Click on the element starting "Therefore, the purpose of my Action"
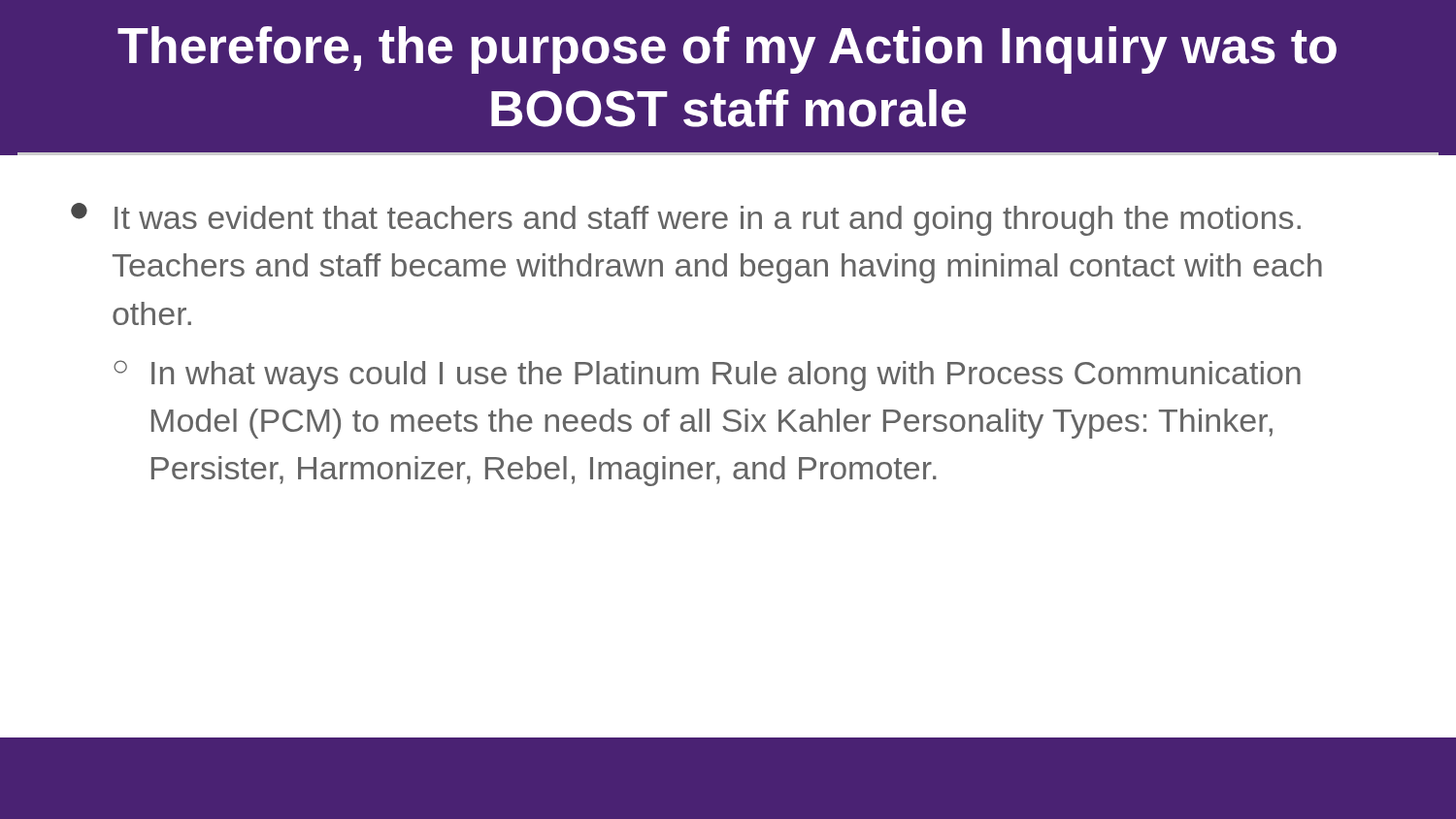This screenshot has width=1456, height=819. 728,77
